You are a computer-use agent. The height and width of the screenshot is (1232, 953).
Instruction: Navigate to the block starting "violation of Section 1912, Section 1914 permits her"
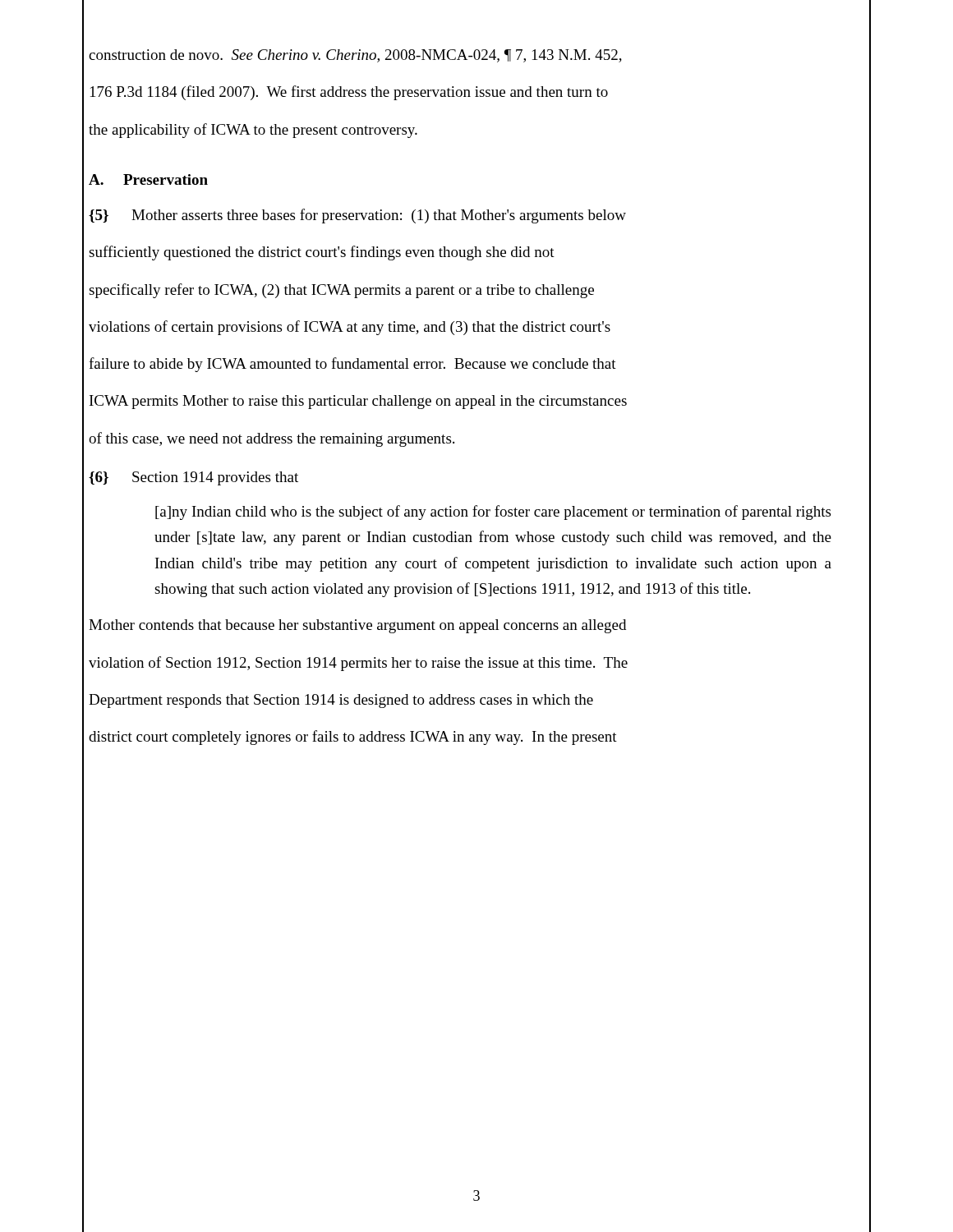pos(358,662)
